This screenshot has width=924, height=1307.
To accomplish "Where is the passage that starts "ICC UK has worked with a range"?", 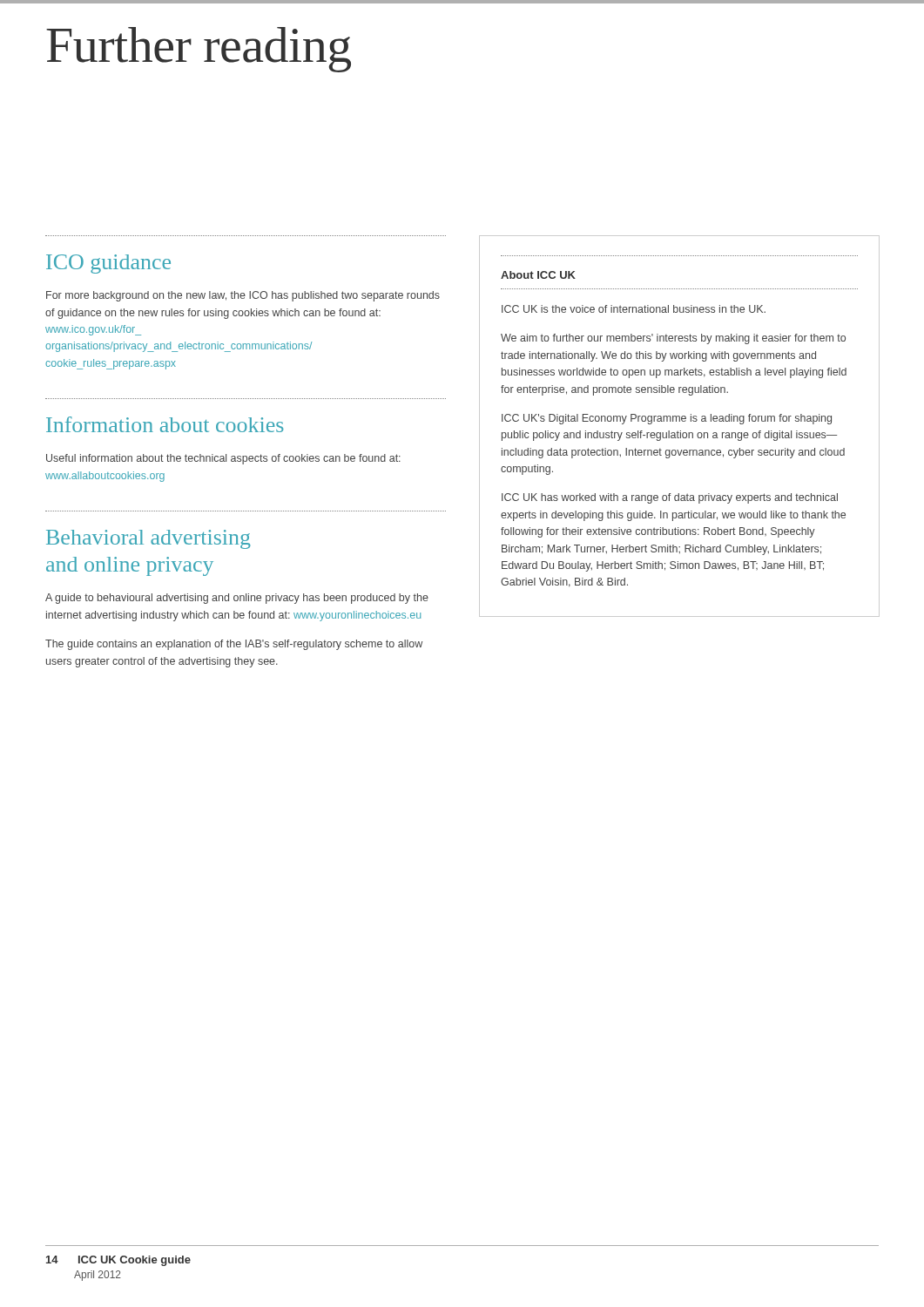I will pos(679,541).
